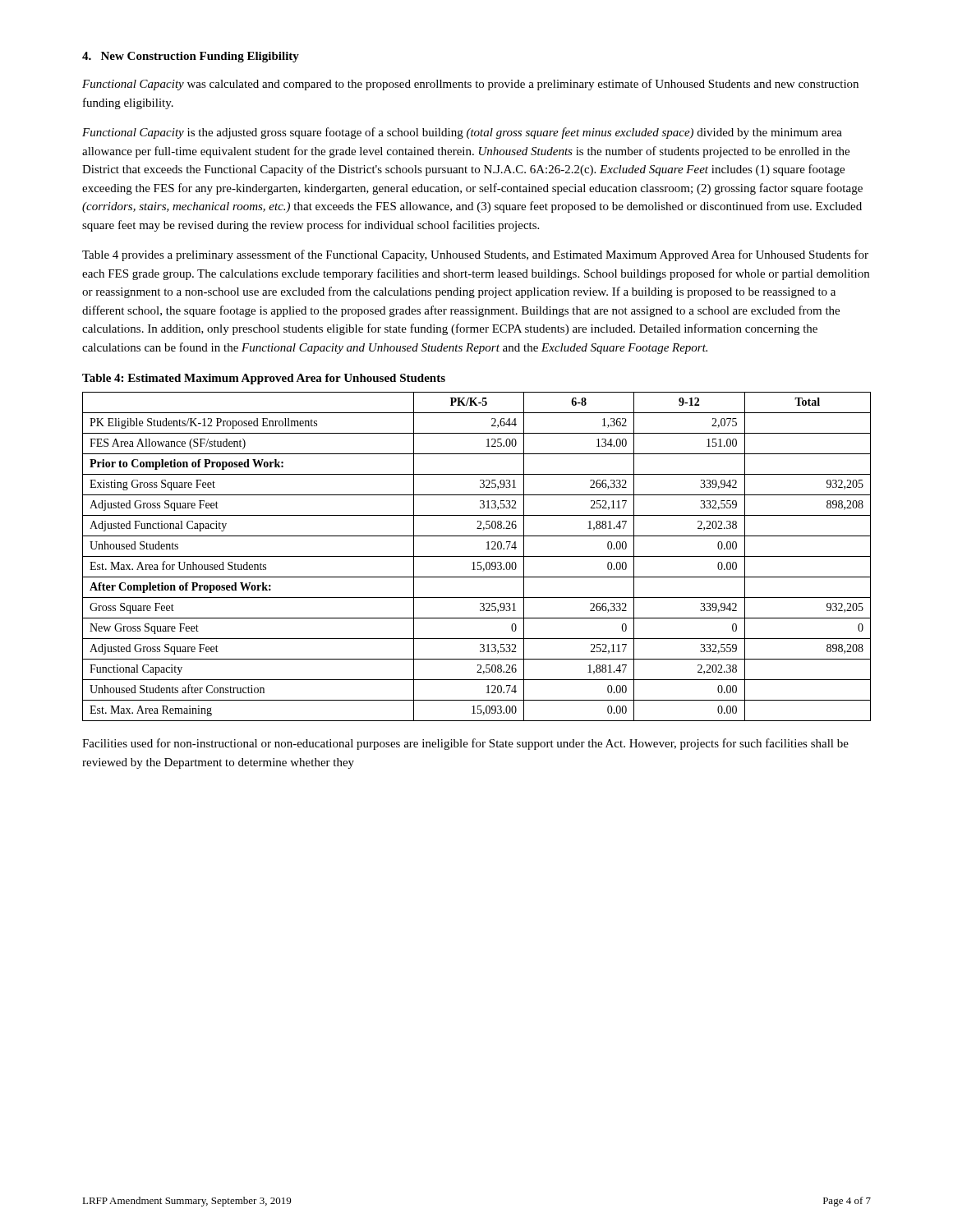The image size is (953, 1232).
Task: Find the text block starting "Table 4: Estimated"
Action: coord(264,378)
